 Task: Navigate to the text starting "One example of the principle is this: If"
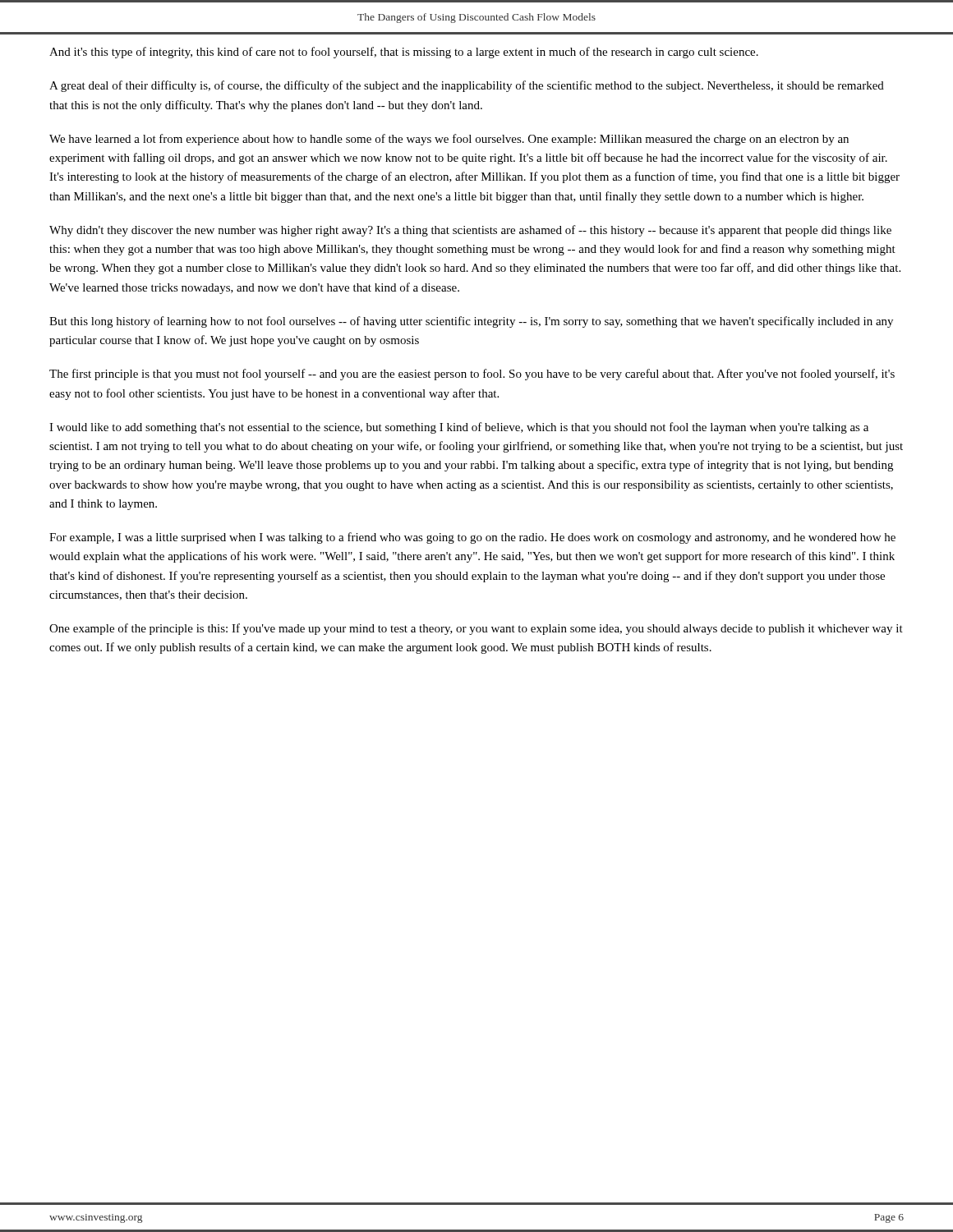click(476, 638)
